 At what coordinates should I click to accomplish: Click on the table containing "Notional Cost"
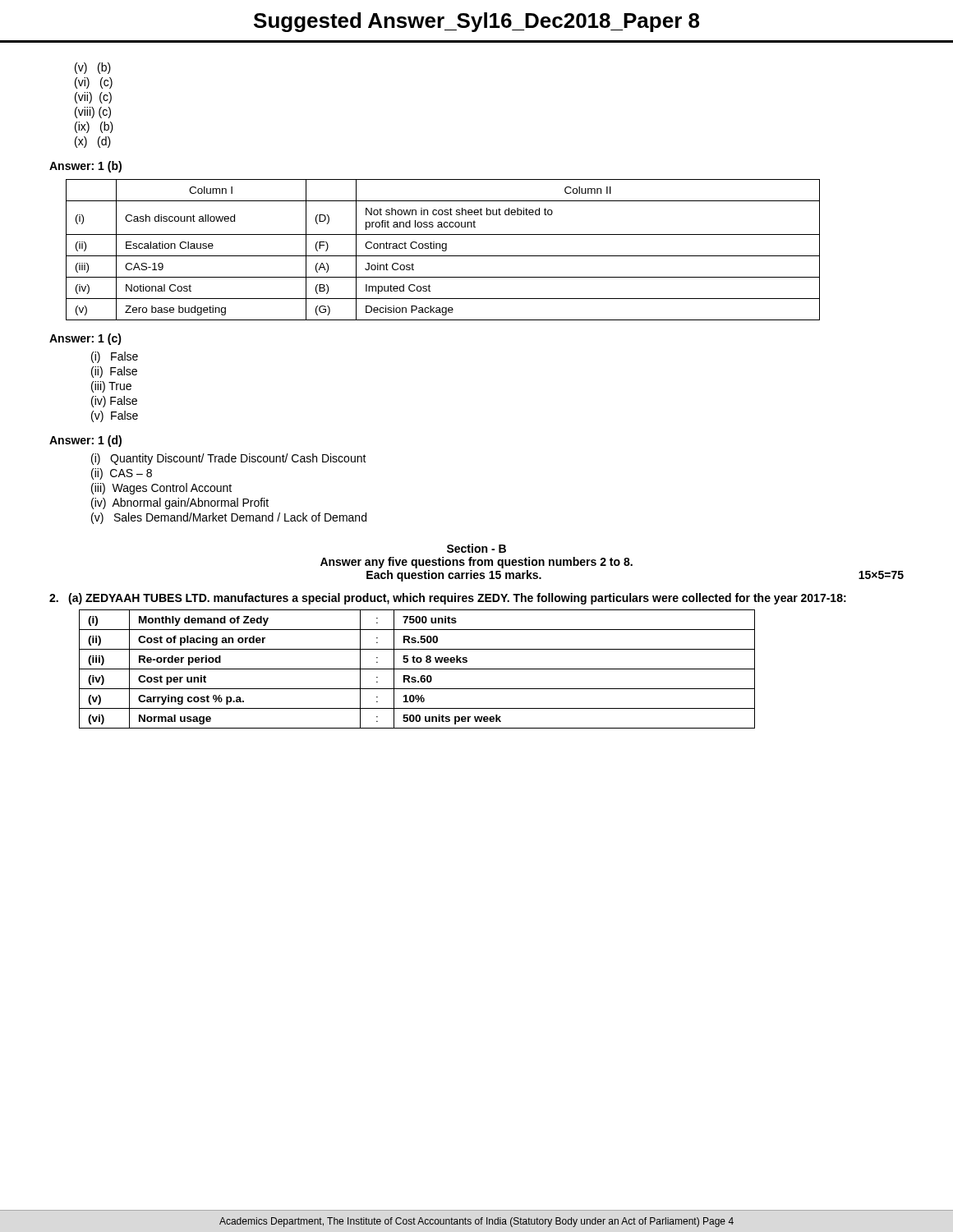[x=485, y=250]
